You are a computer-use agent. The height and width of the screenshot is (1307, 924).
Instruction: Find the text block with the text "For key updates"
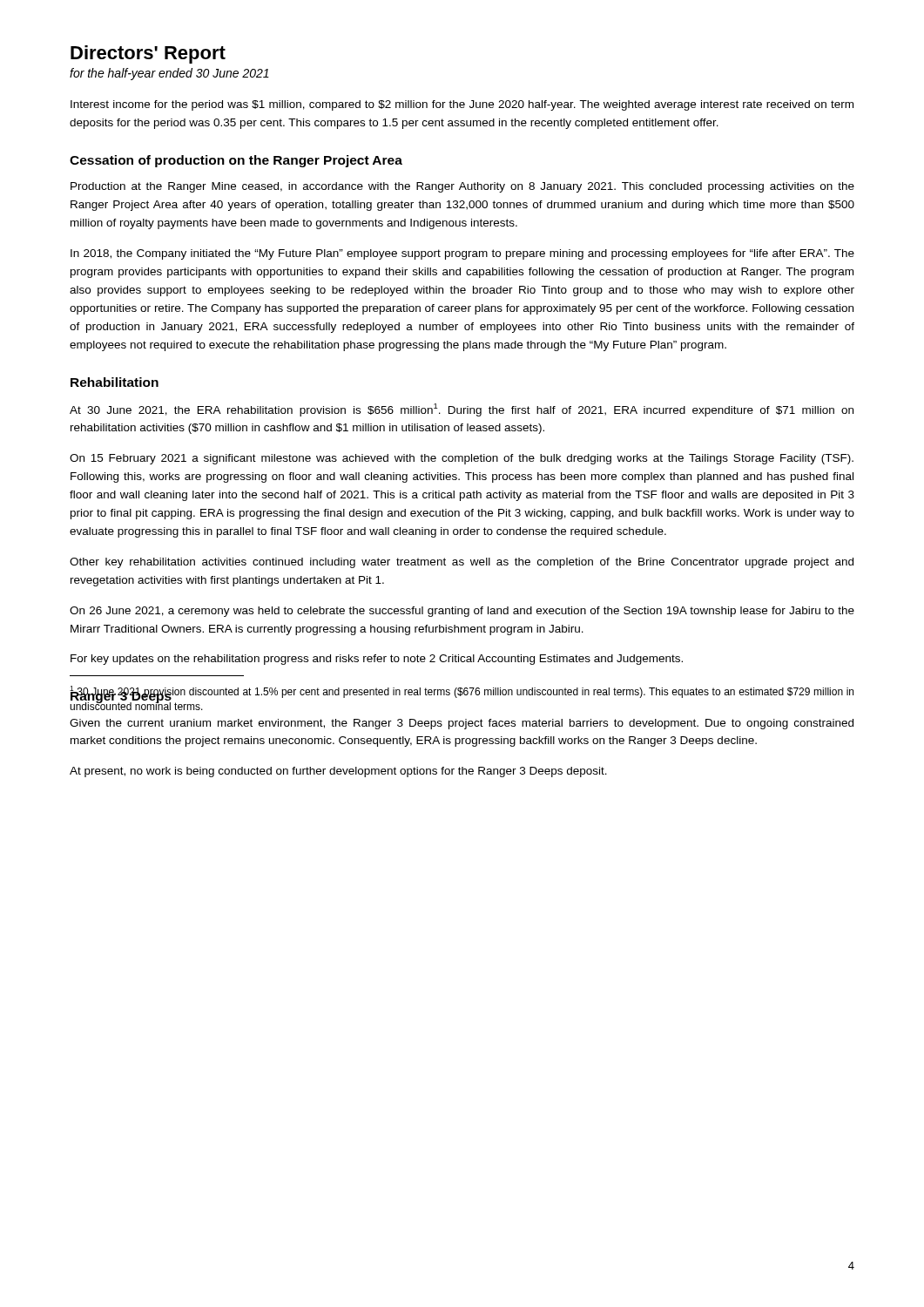(377, 659)
